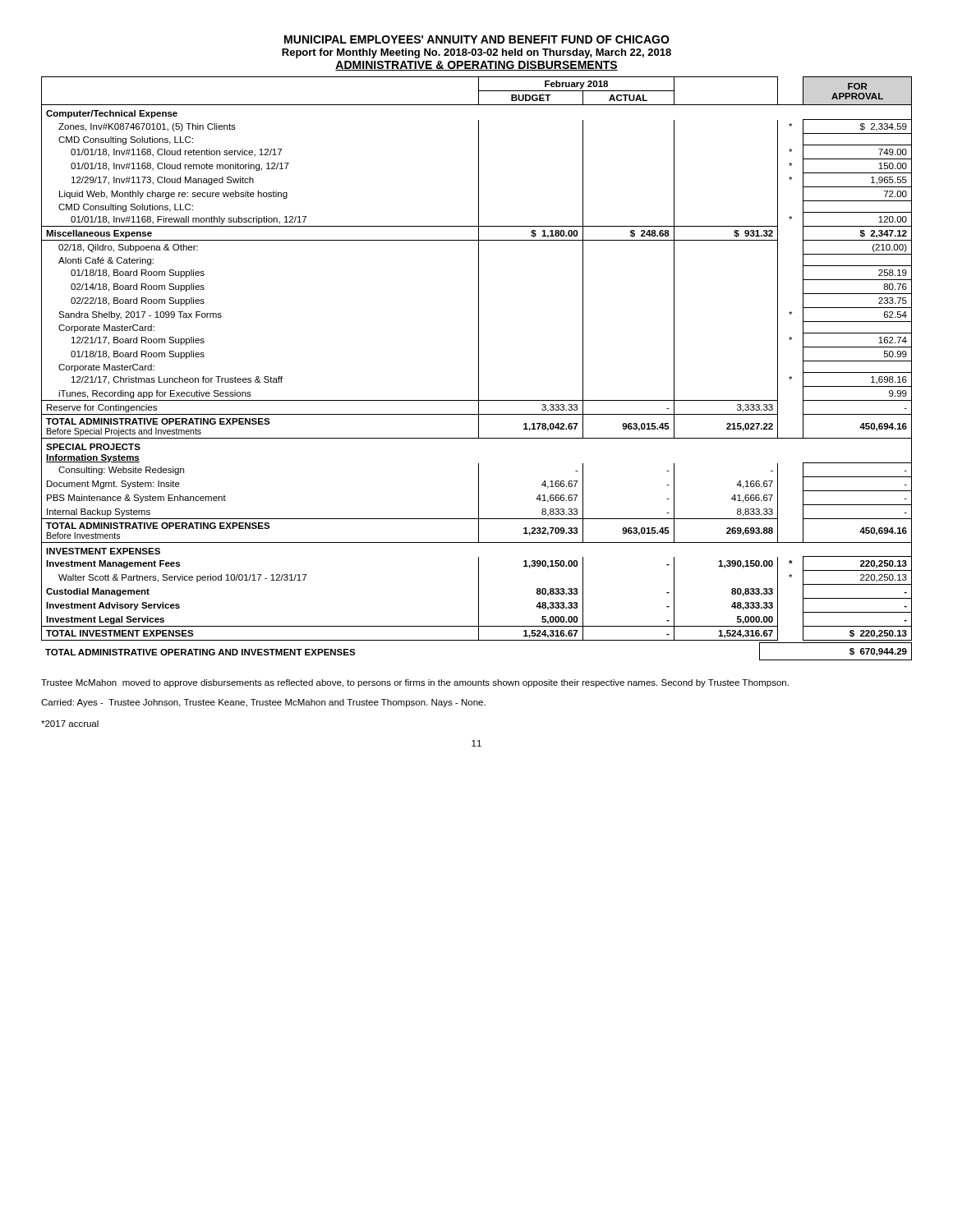Screen dimensions: 1232x953
Task: Click on the table containing "TOTAL ADMINISTRATIVE OPERATING AND"
Action: [476, 651]
